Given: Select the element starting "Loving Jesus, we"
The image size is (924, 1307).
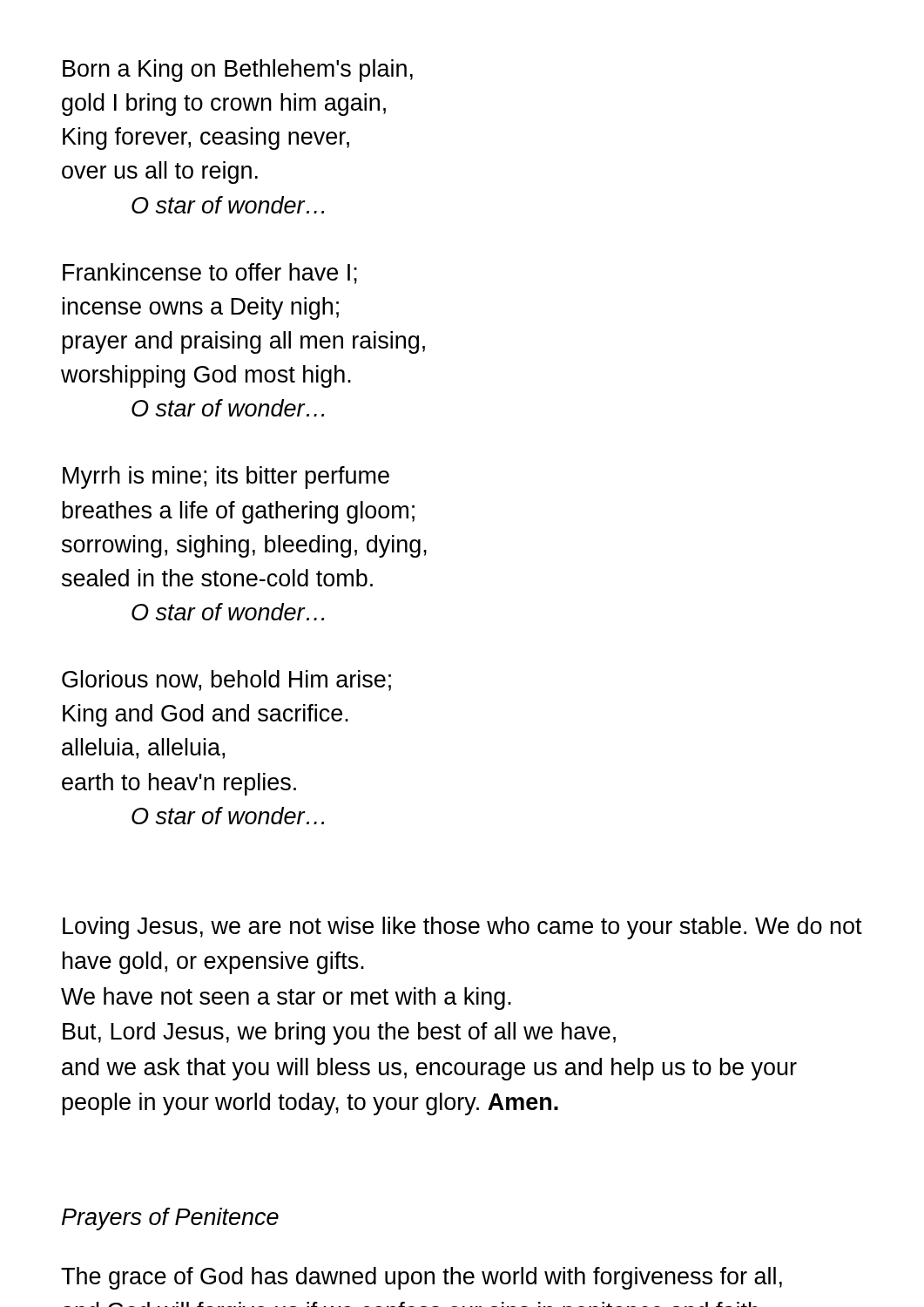Looking at the screenshot, I should [x=461, y=1014].
